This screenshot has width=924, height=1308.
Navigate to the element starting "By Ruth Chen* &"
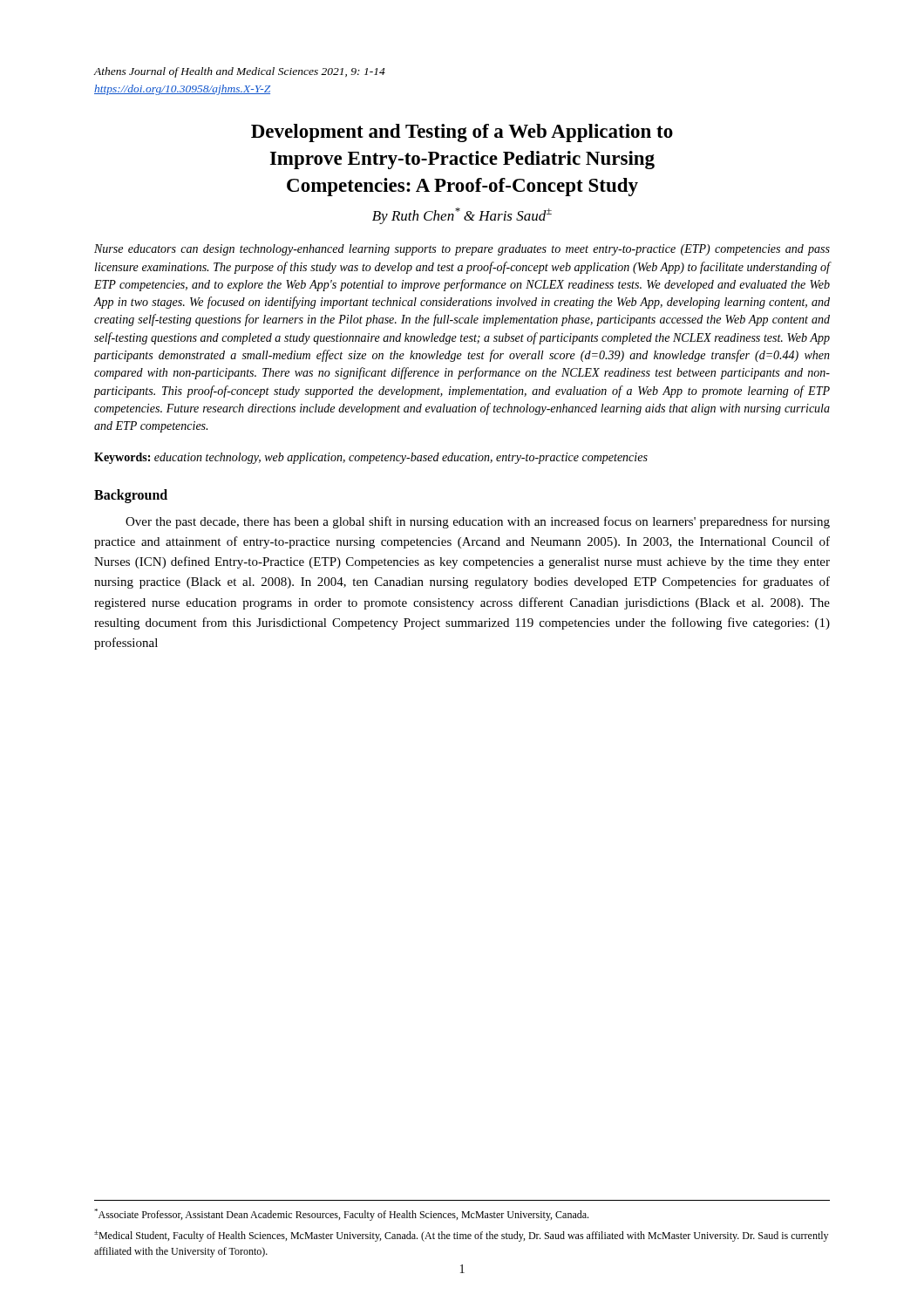462,215
